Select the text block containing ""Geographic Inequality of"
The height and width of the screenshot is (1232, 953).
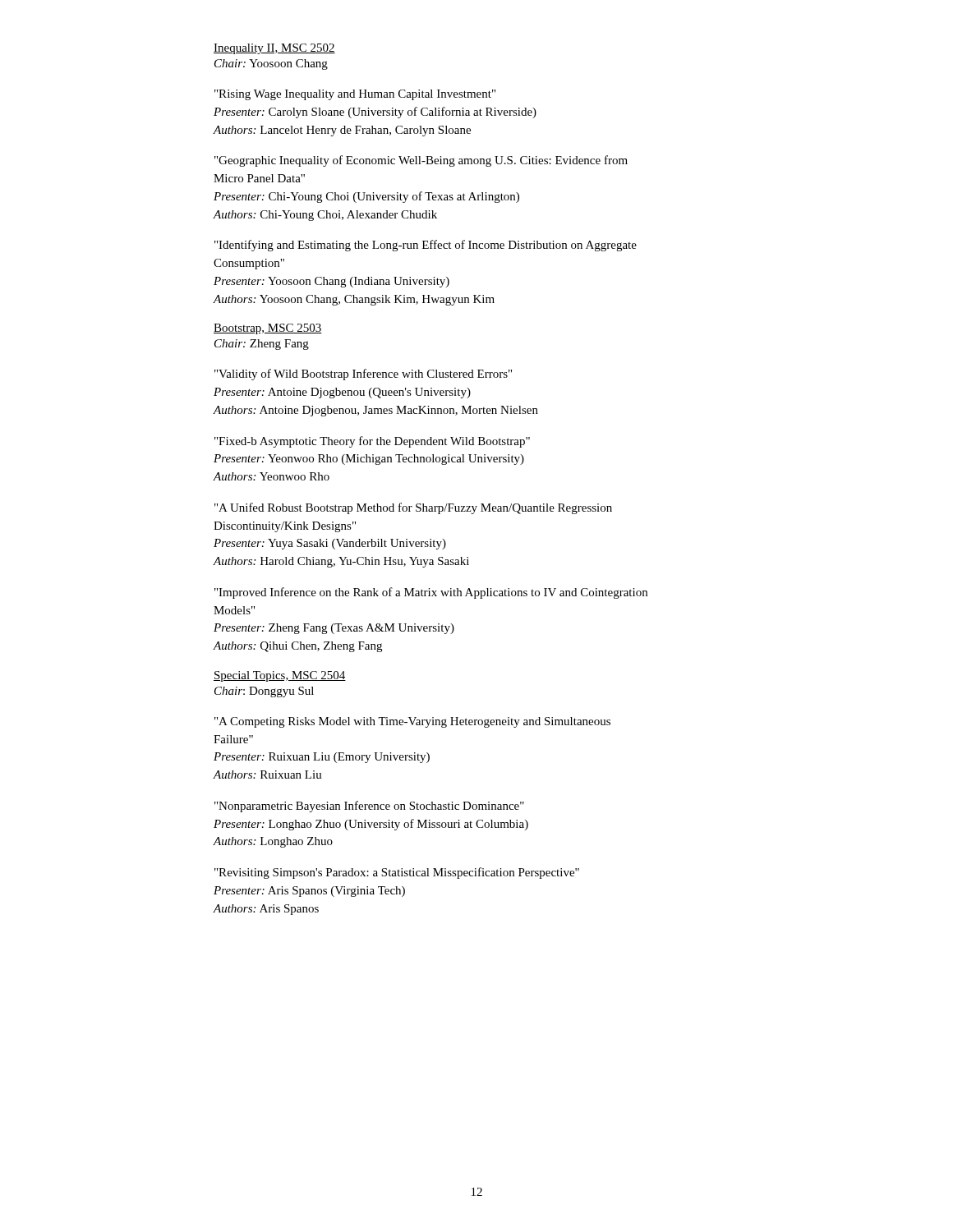click(x=501, y=188)
